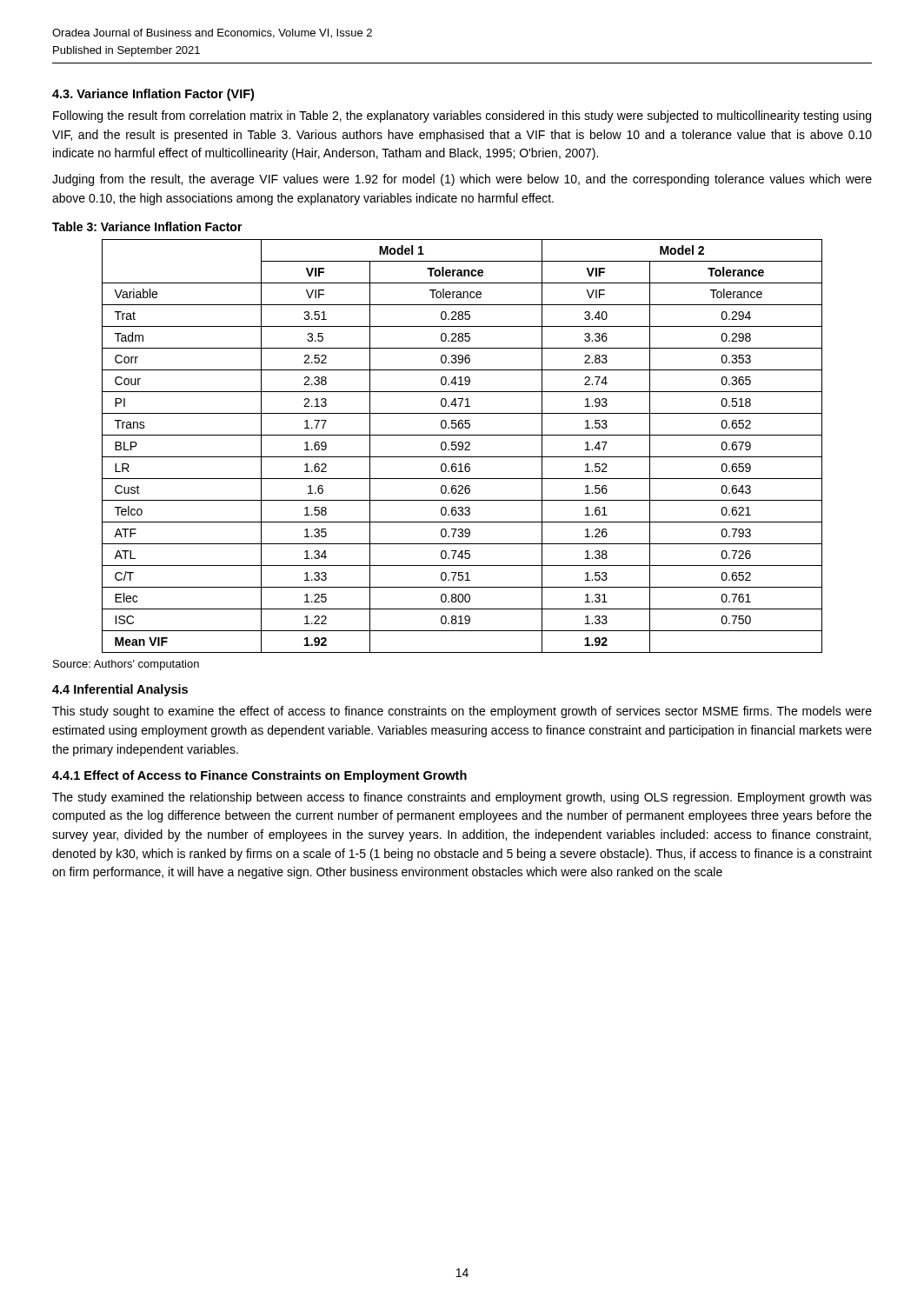Locate the region starting "Source: Authors' computation"
The height and width of the screenshot is (1304, 924).
tap(126, 664)
